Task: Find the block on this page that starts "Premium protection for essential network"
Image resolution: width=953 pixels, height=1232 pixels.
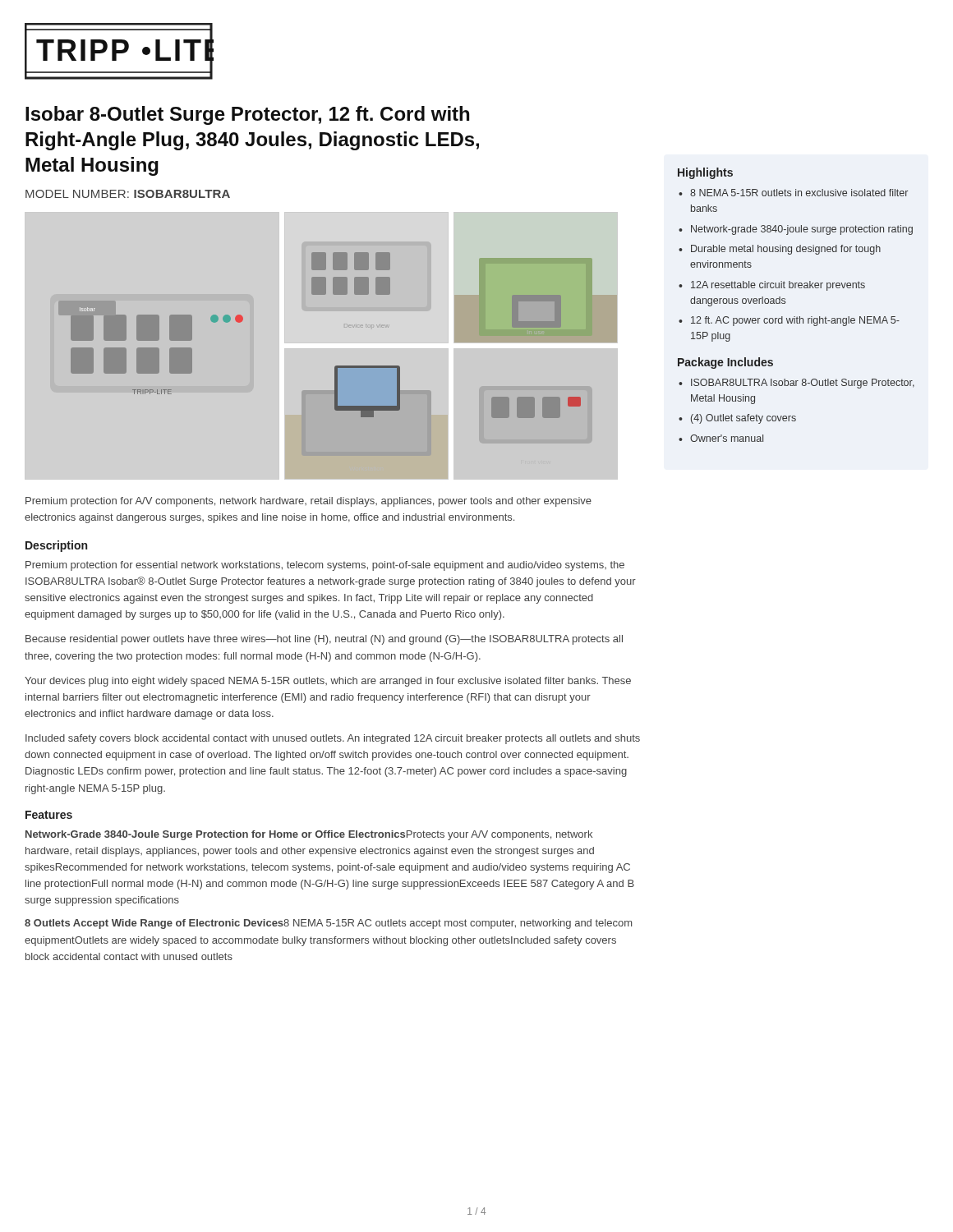Action: coord(330,589)
